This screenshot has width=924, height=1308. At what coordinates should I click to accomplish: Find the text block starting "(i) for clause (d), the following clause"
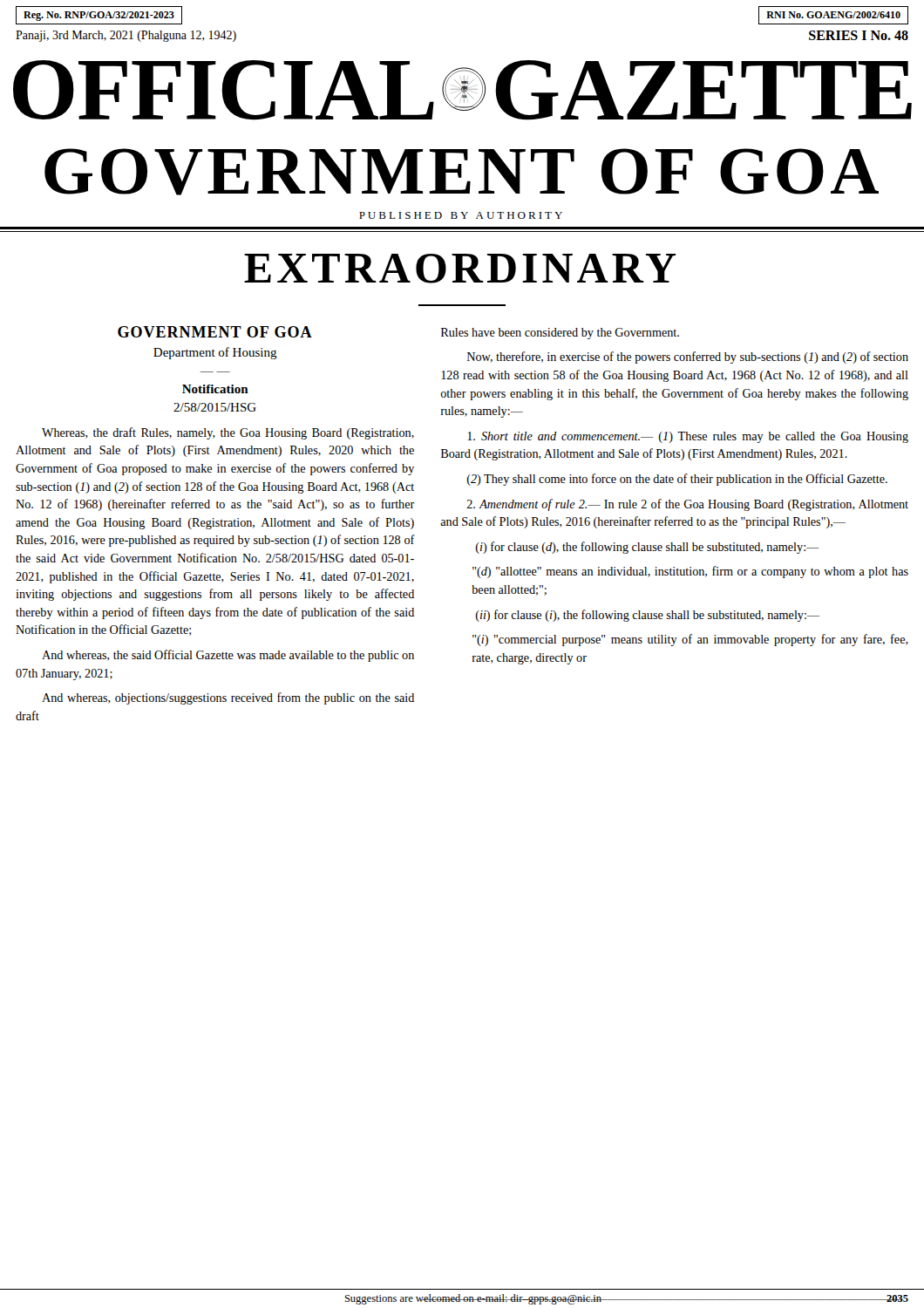(x=647, y=547)
